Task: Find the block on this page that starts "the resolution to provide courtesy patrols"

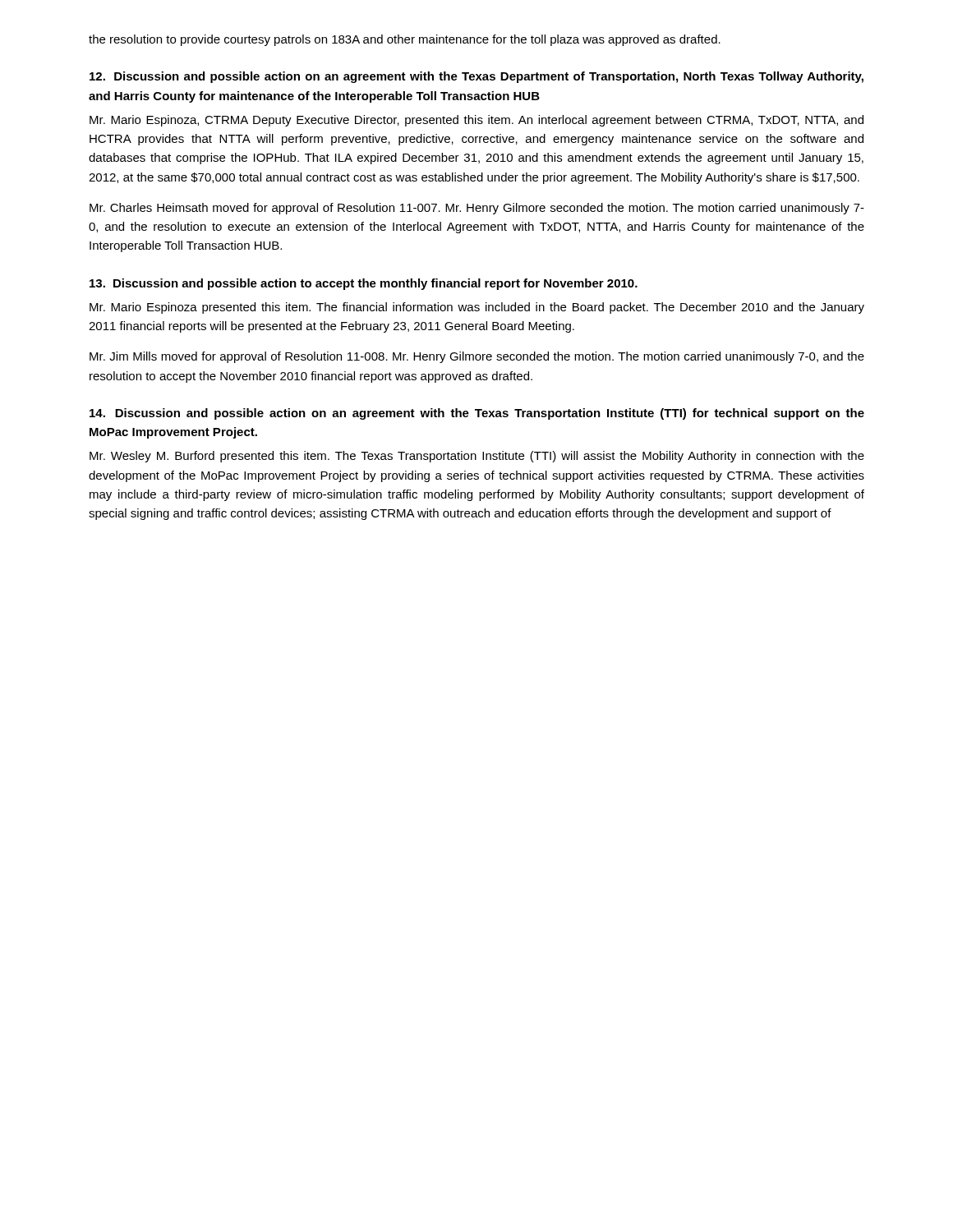Action: tap(405, 39)
